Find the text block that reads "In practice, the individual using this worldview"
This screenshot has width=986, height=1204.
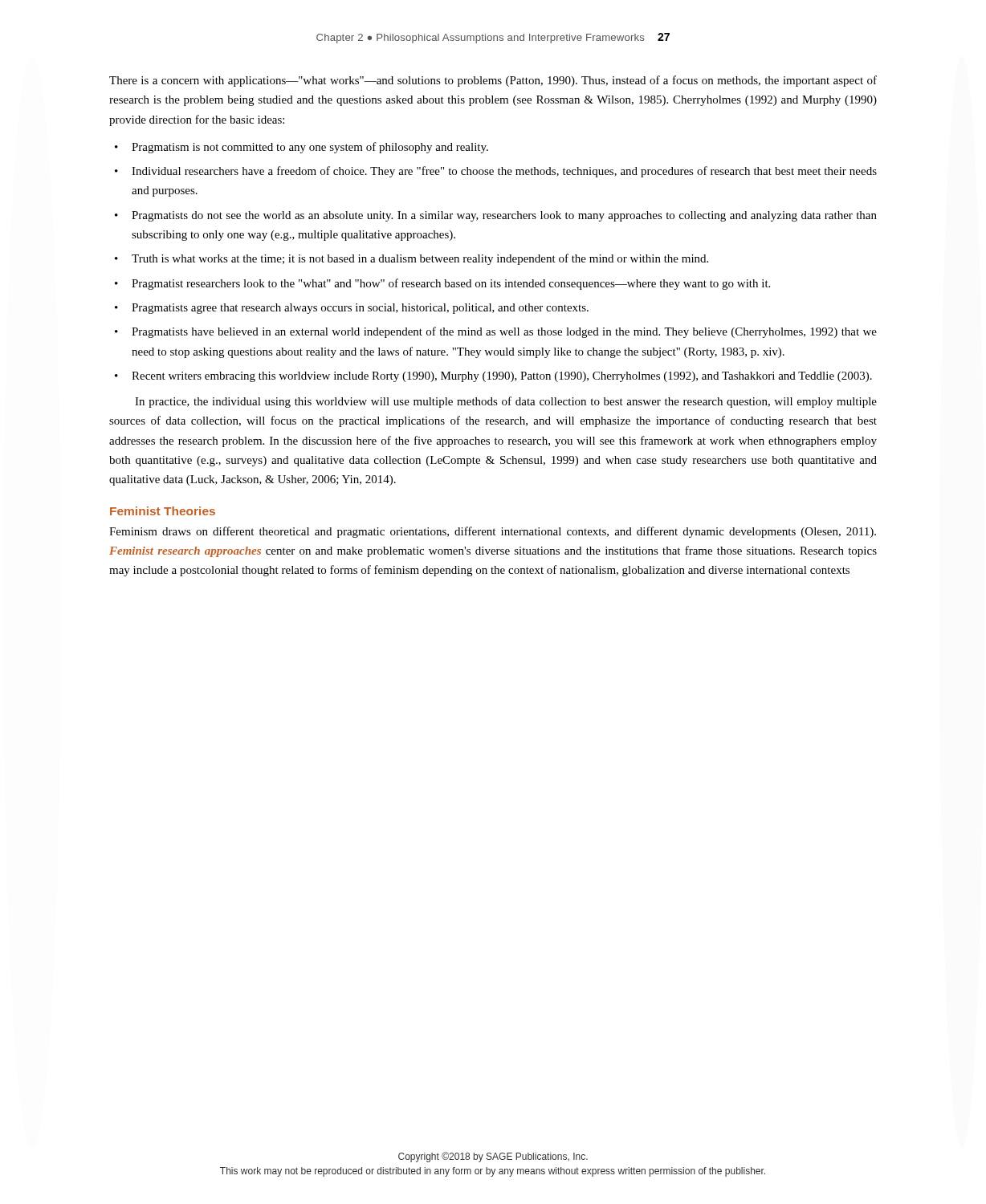pyautogui.click(x=493, y=441)
